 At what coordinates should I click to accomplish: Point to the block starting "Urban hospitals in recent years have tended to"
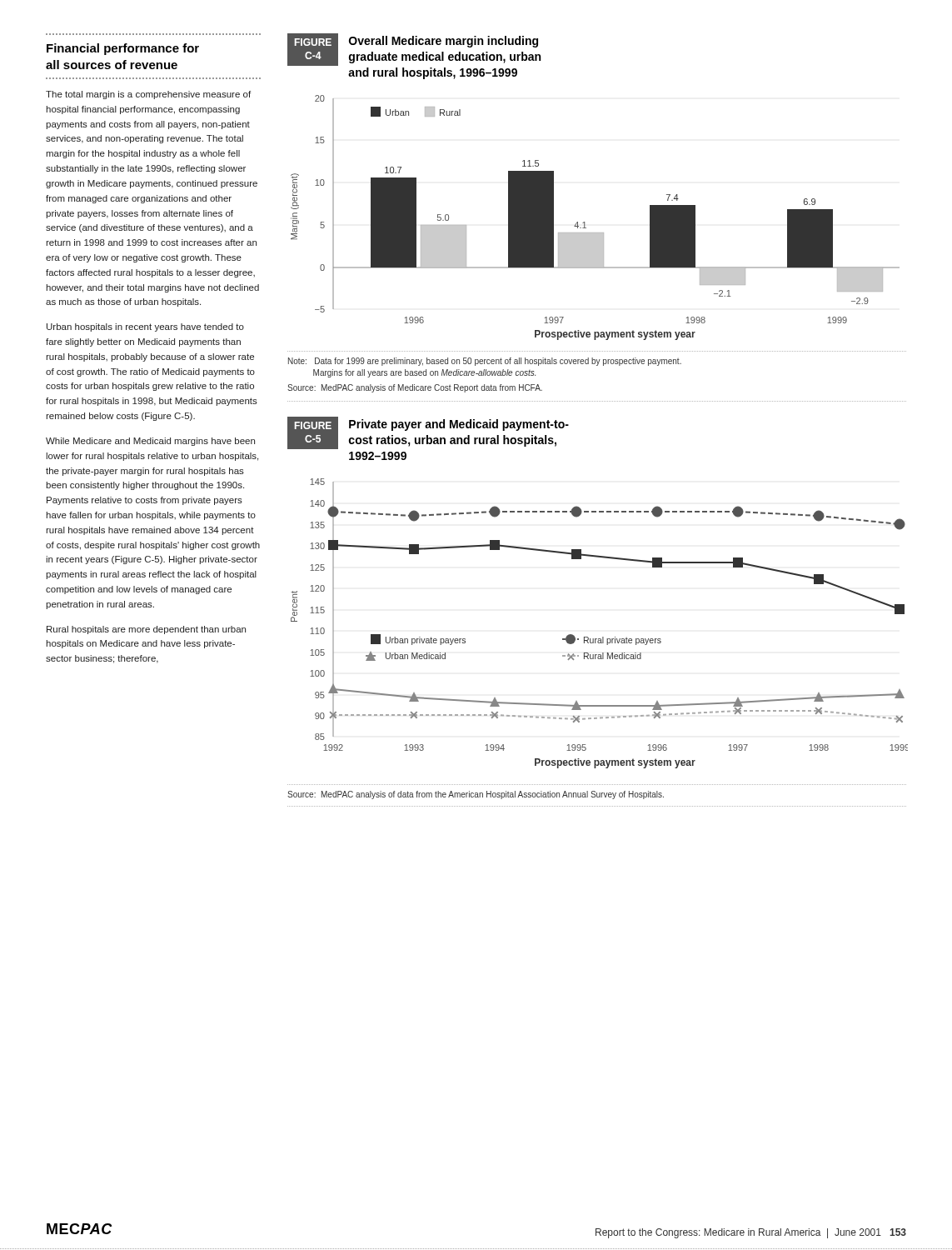151,371
